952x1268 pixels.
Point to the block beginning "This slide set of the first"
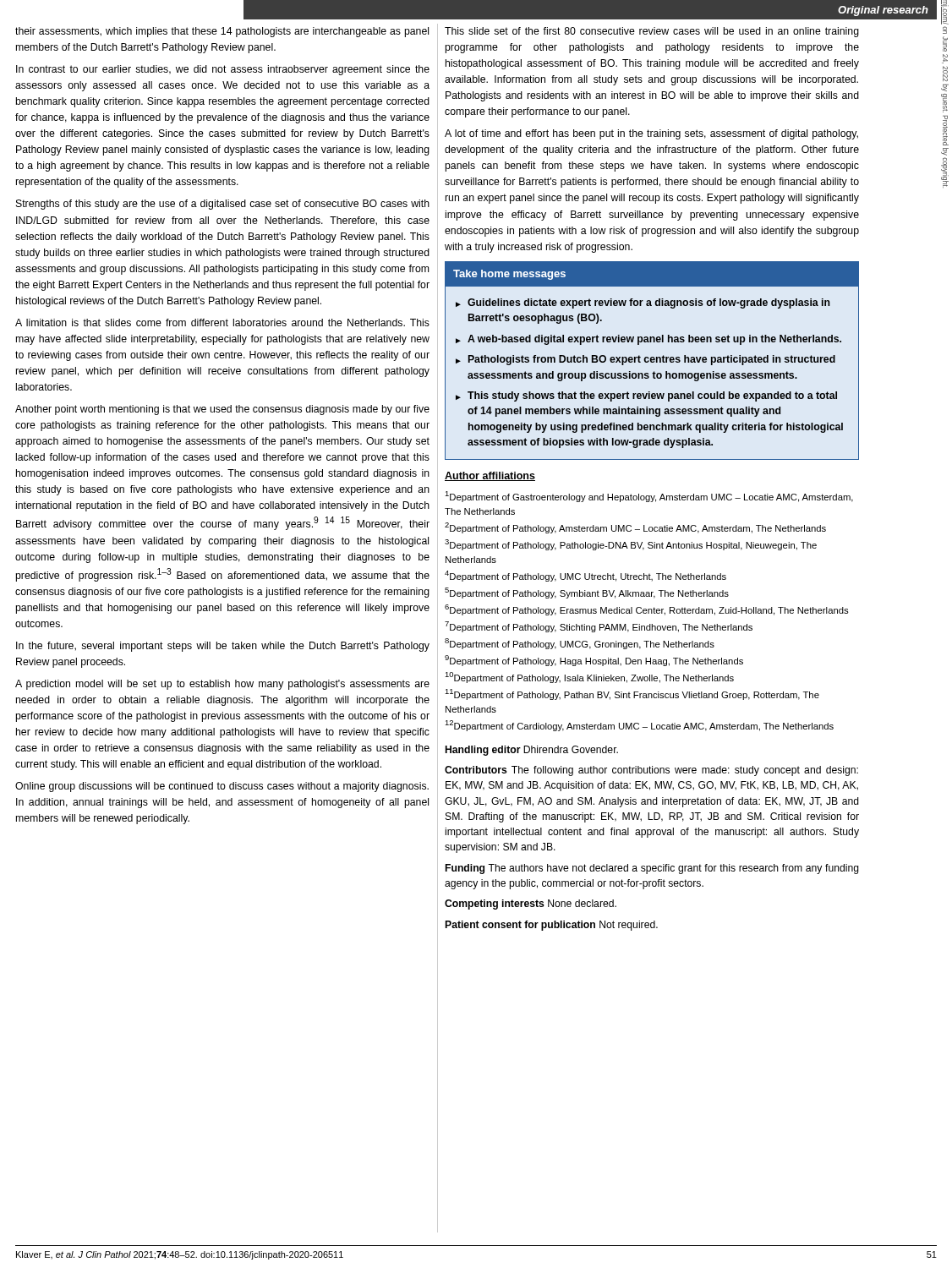click(652, 139)
